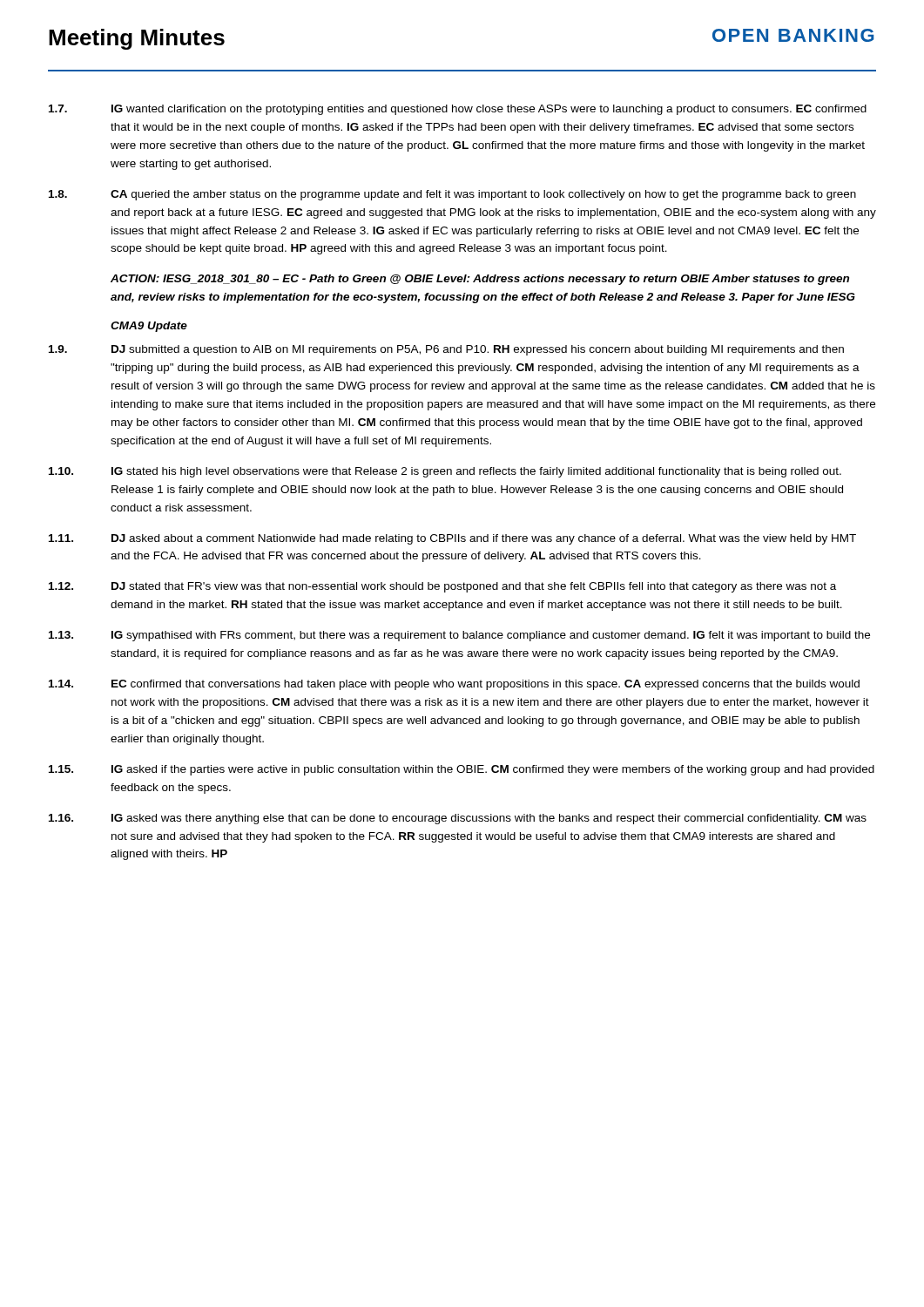Screen dimensions: 1307x924
Task: Click a section header
Action: (x=149, y=326)
